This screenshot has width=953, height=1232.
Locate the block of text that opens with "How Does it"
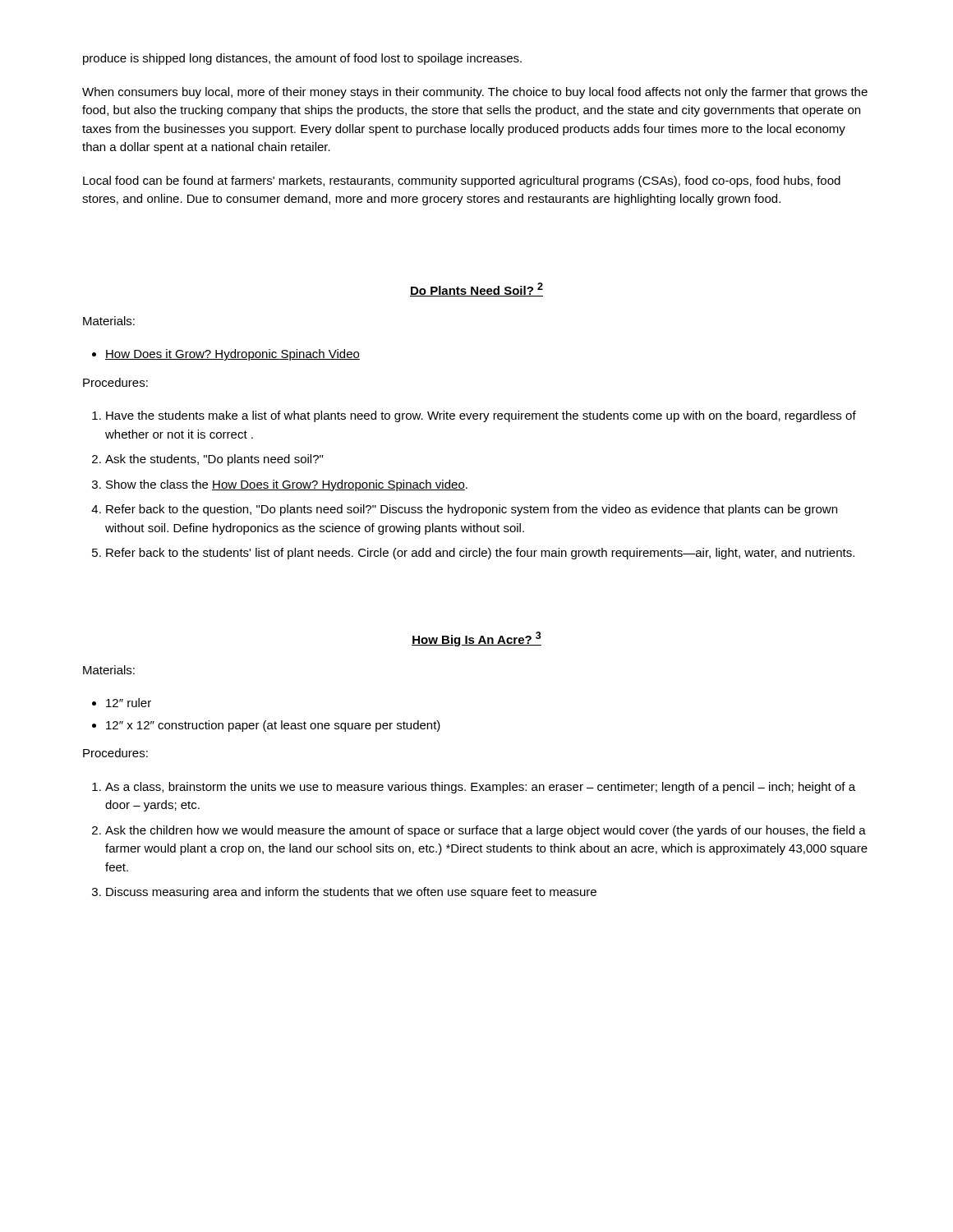pos(226,355)
